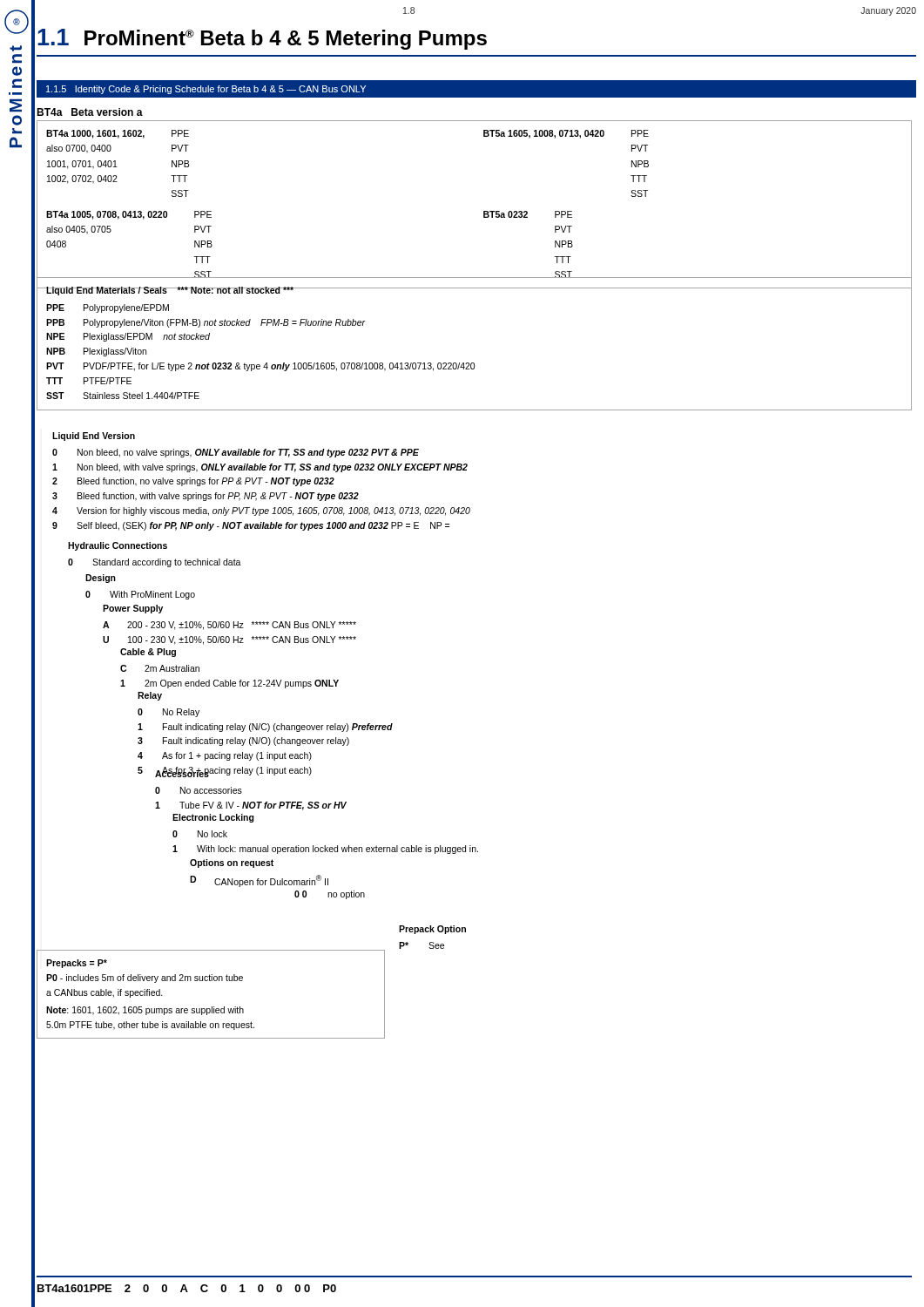Click the passage that begins "BT4a1601PPE 2 0 0 A C"
Viewport: 924px width, 1307px height.
click(x=186, y=1288)
